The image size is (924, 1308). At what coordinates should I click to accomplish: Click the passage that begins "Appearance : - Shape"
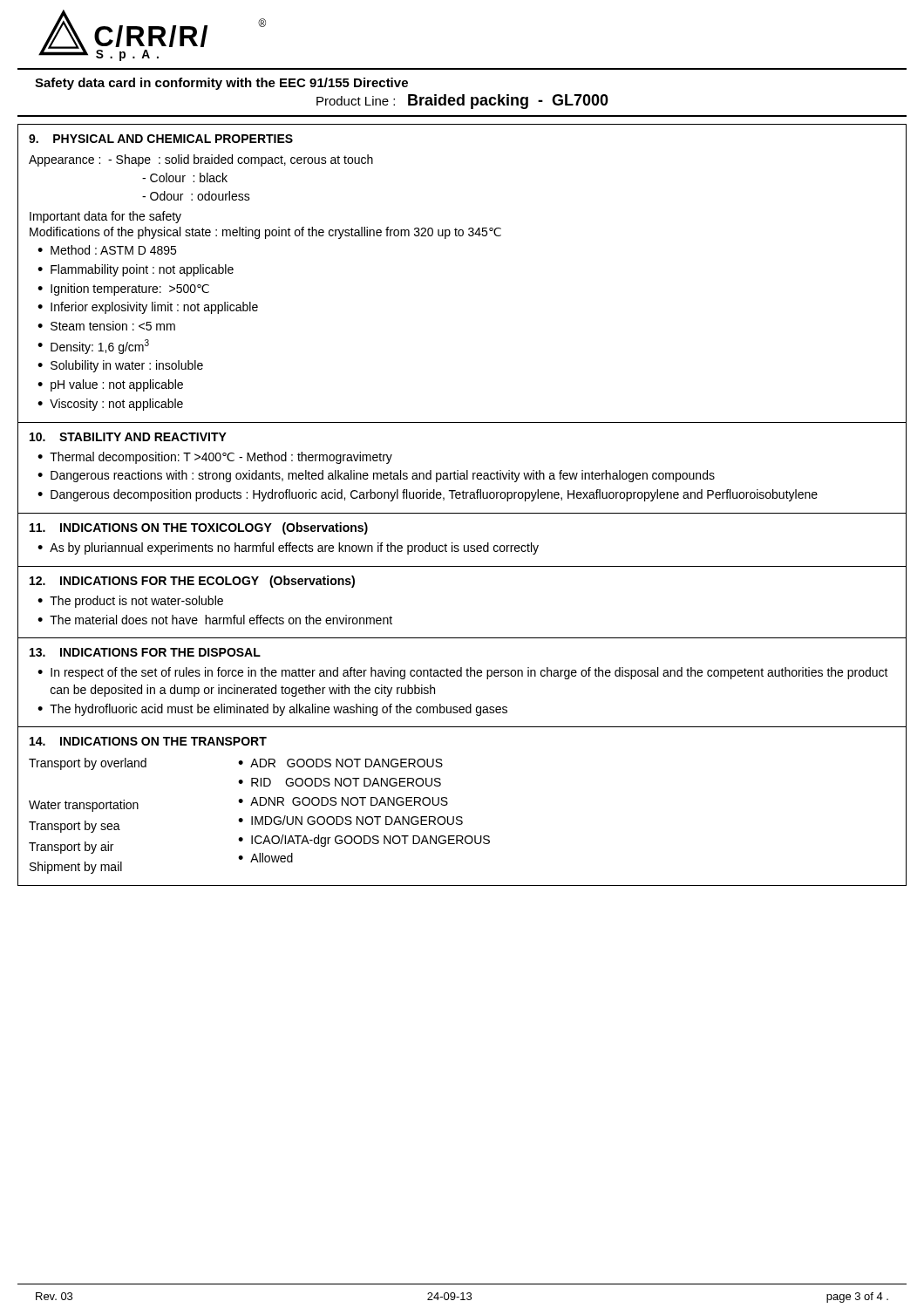coord(201,160)
